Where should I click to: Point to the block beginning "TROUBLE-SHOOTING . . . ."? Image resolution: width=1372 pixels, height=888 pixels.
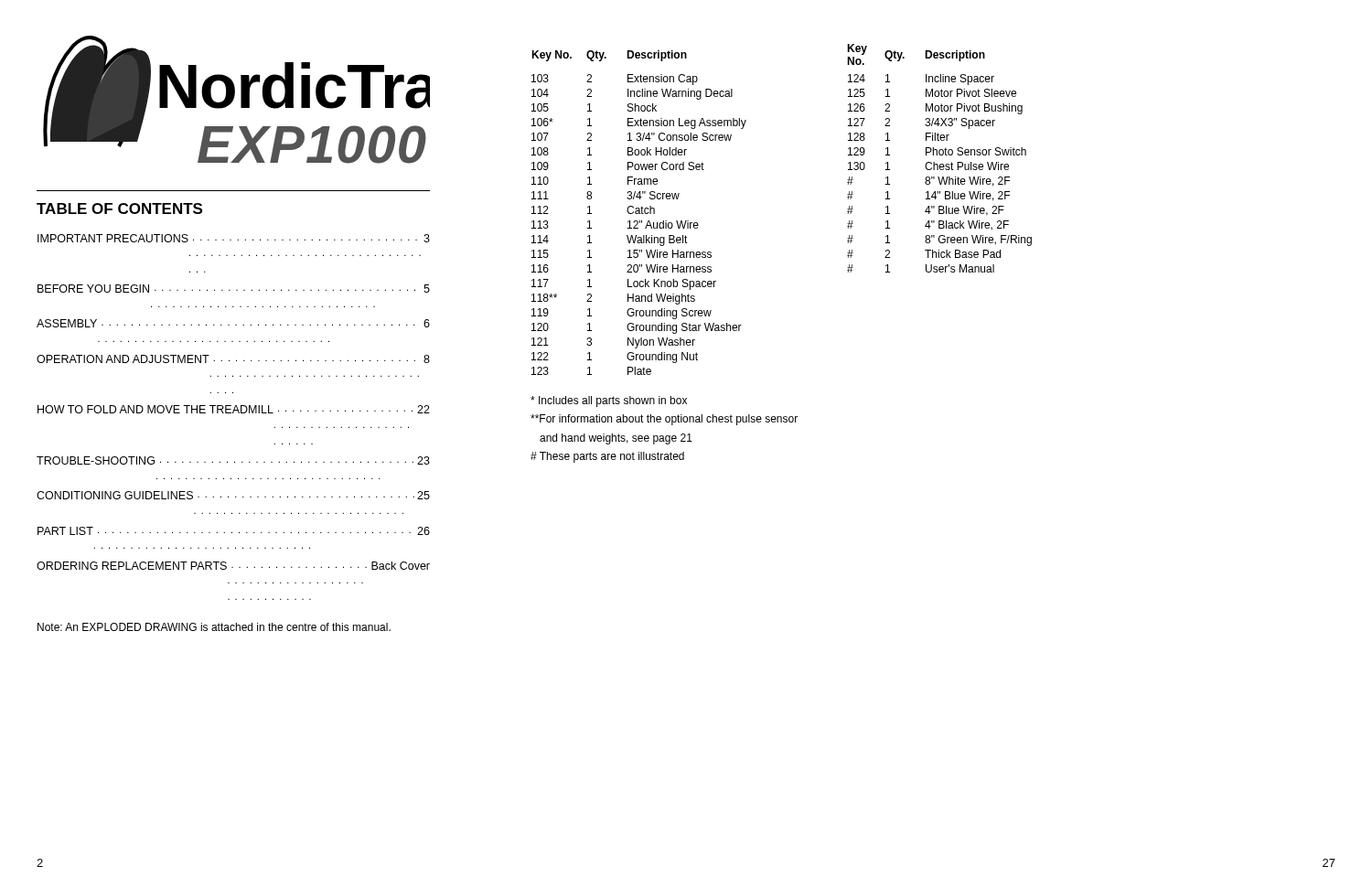coord(233,468)
